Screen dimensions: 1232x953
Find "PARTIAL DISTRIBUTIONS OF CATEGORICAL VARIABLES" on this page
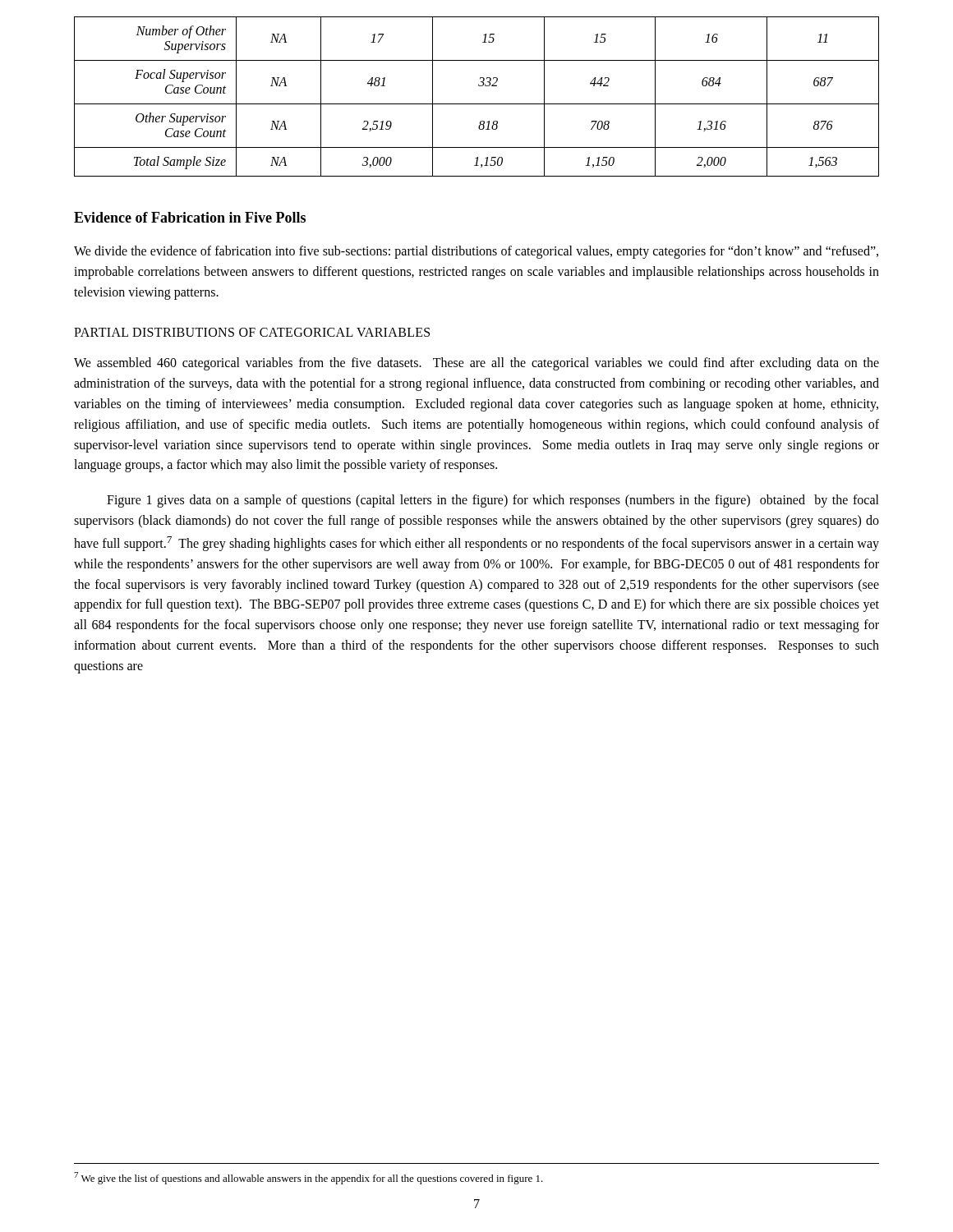pyautogui.click(x=252, y=333)
